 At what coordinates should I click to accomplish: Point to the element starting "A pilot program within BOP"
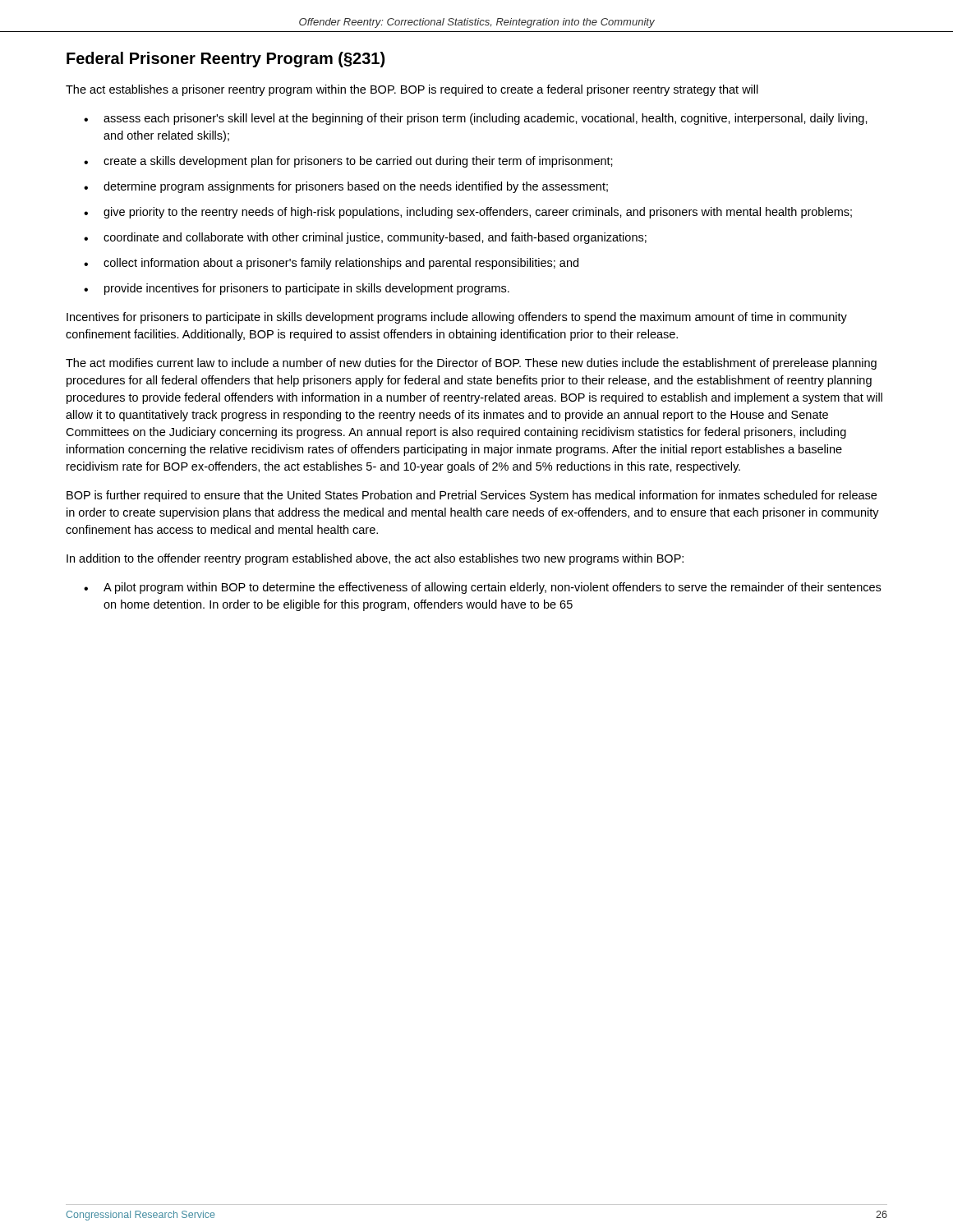pos(492,596)
